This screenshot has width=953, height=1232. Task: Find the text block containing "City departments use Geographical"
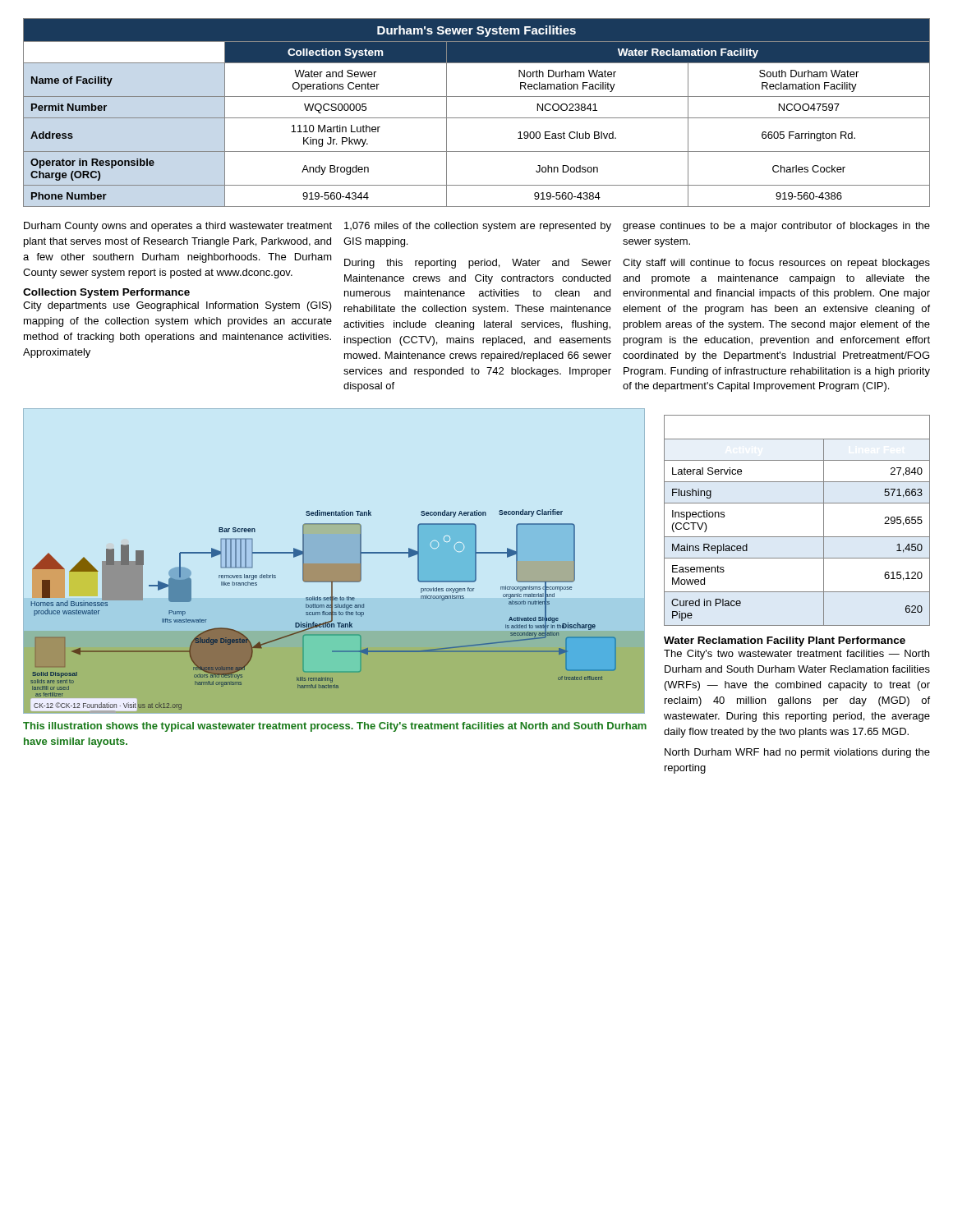177,329
